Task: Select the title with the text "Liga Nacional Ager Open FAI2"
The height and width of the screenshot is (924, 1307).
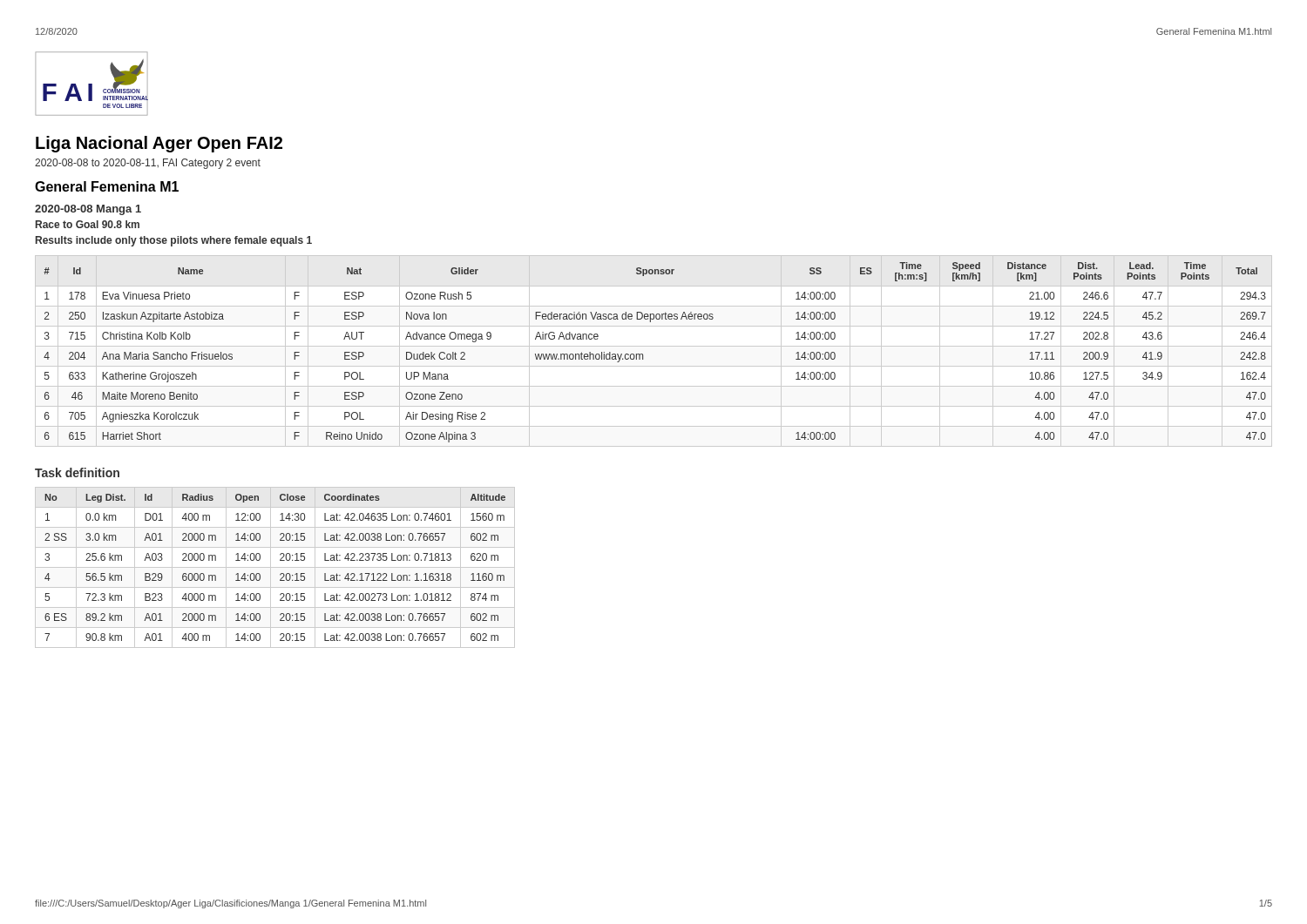Action: [x=159, y=143]
